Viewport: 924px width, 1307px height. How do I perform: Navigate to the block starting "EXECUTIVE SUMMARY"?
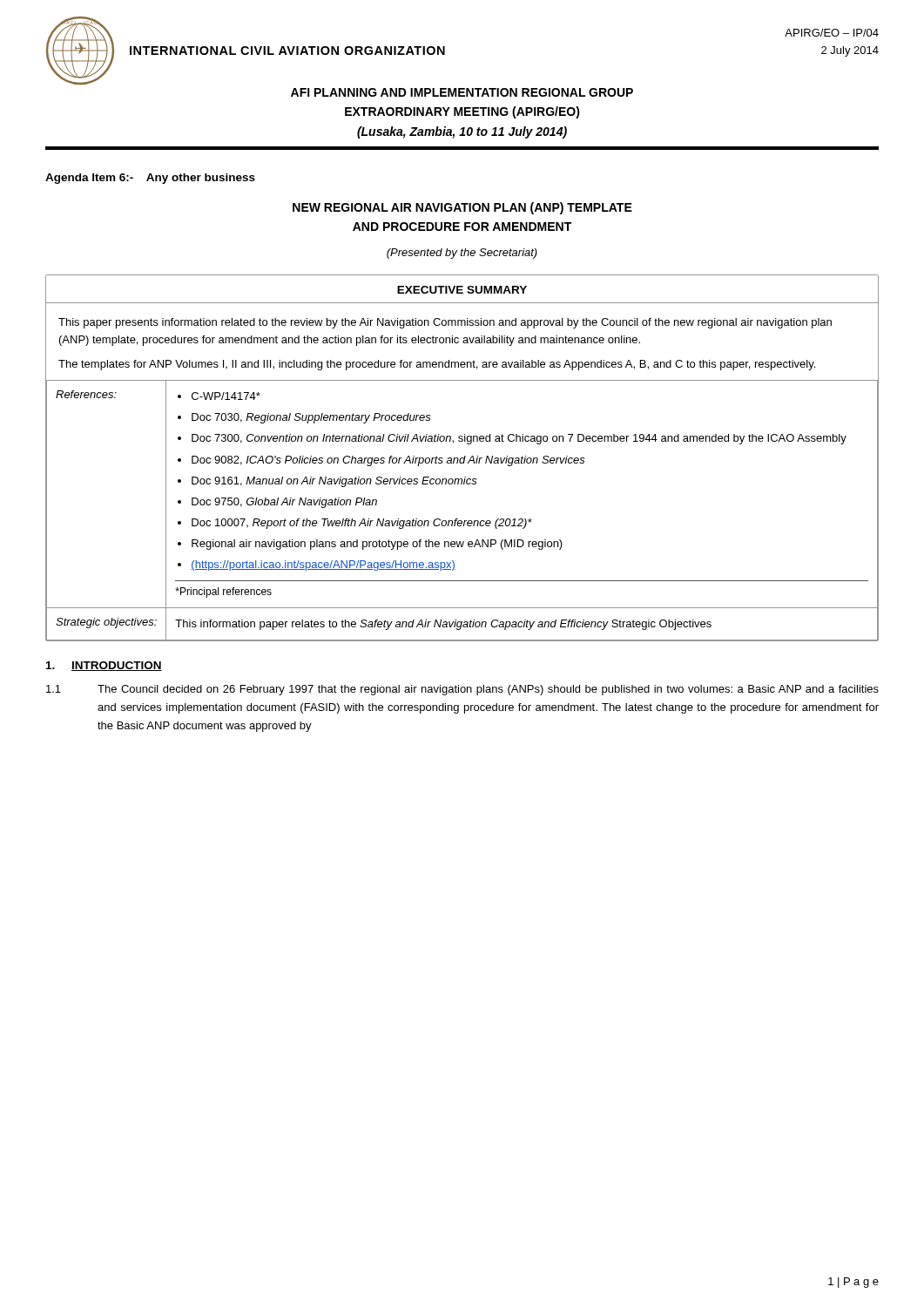click(462, 290)
